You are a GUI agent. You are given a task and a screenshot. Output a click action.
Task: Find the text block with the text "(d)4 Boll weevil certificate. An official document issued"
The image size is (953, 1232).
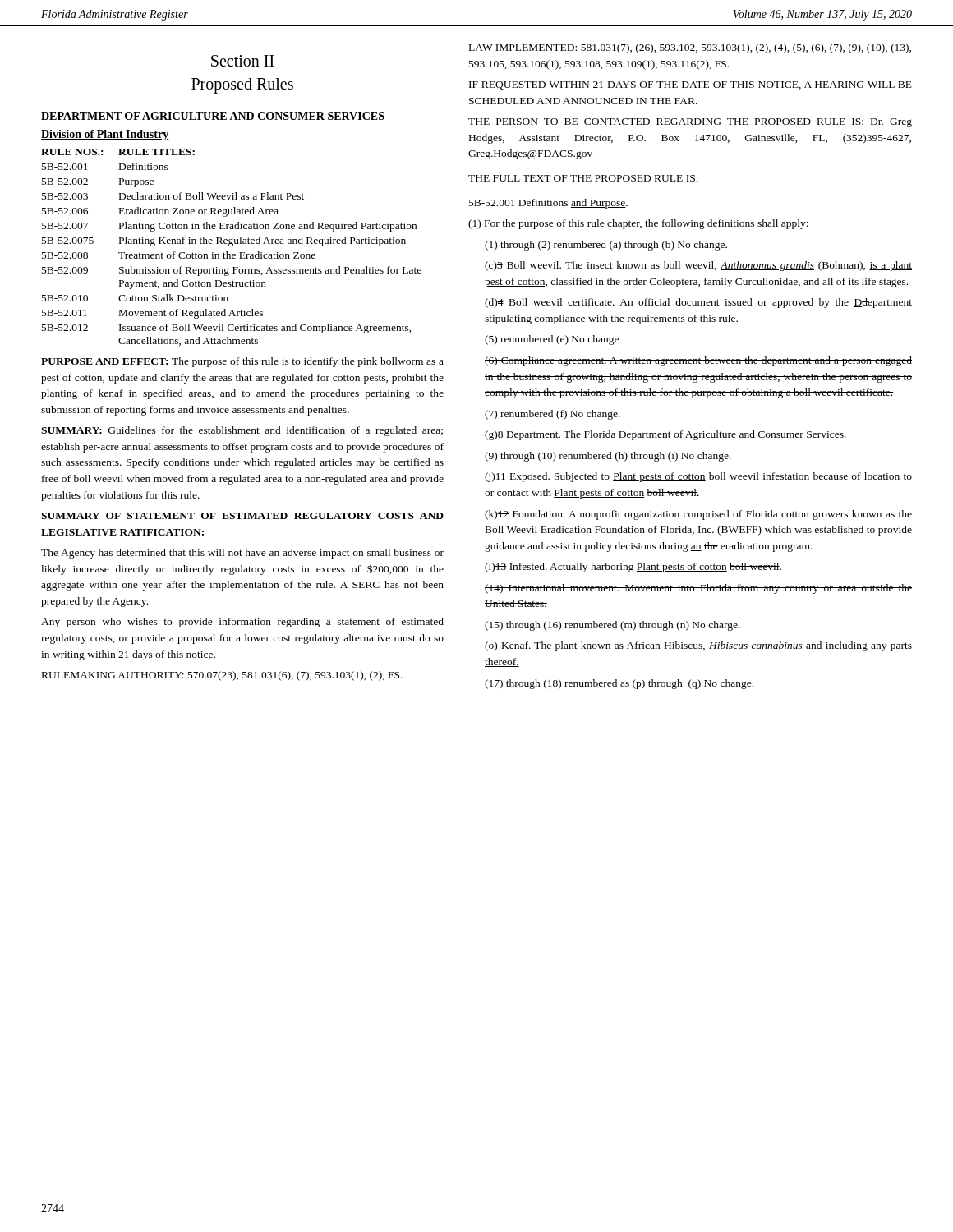(x=698, y=310)
